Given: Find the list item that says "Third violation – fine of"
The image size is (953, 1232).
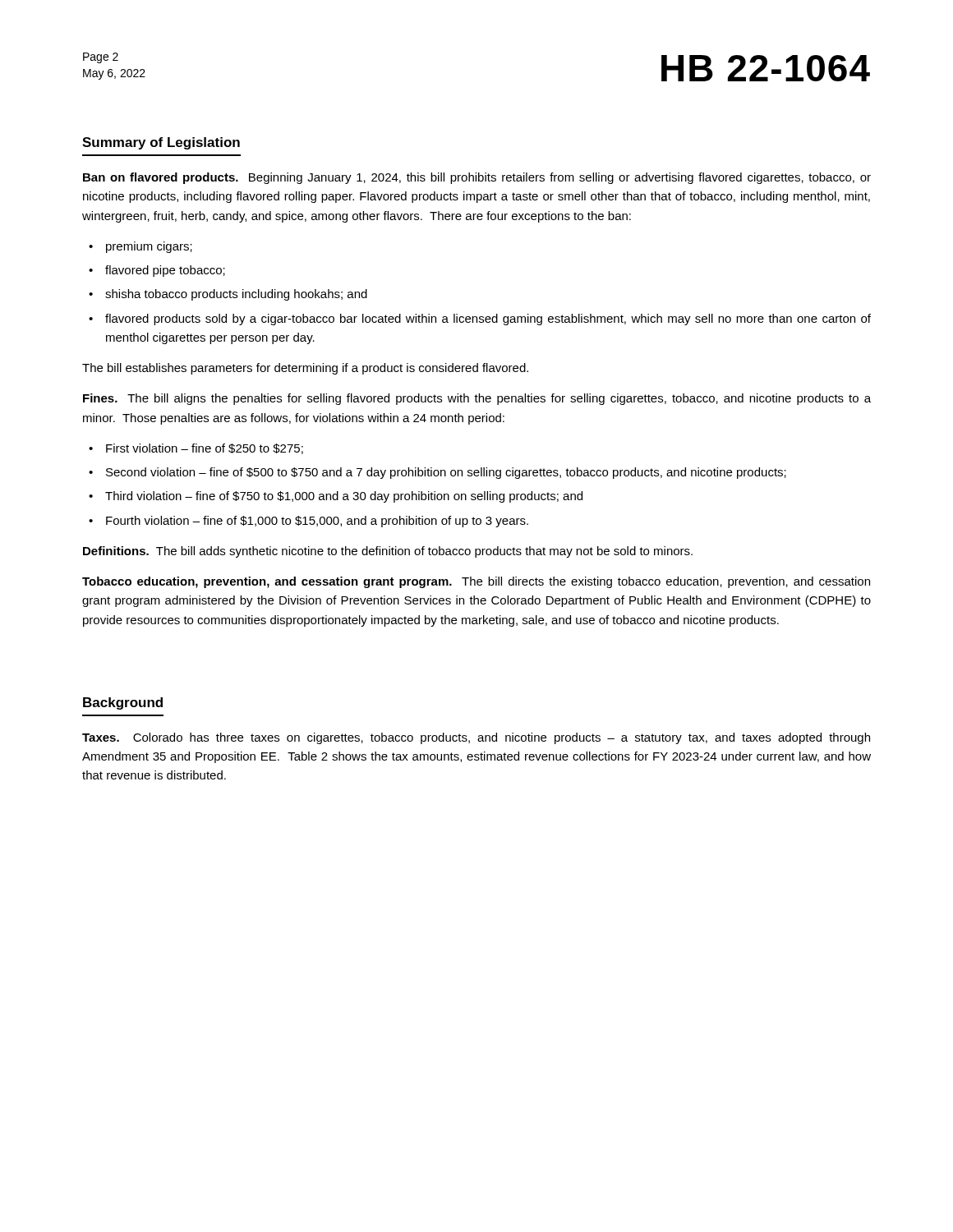Looking at the screenshot, I should (344, 496).
